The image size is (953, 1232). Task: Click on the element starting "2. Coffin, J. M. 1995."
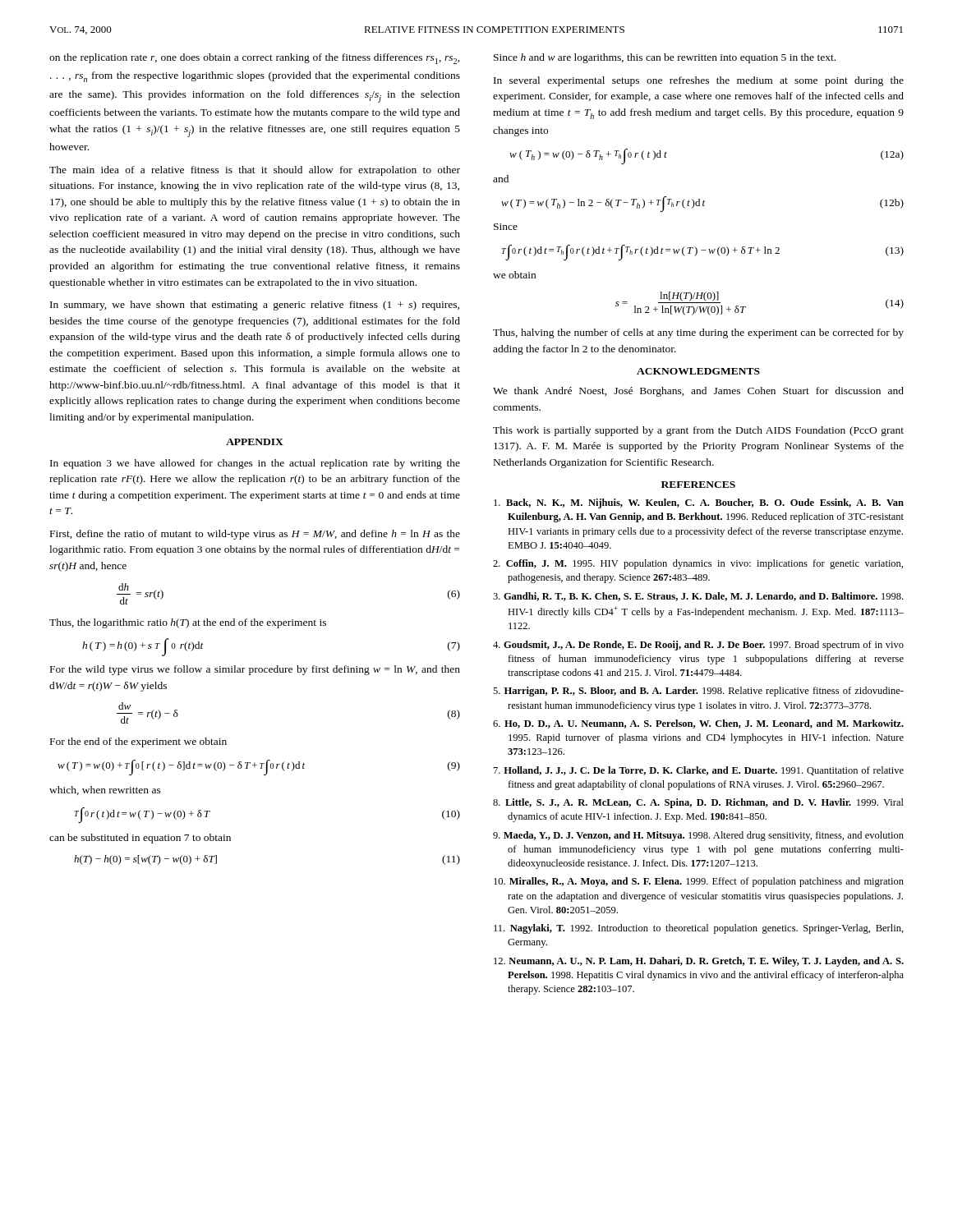click(x=698, y=571)
